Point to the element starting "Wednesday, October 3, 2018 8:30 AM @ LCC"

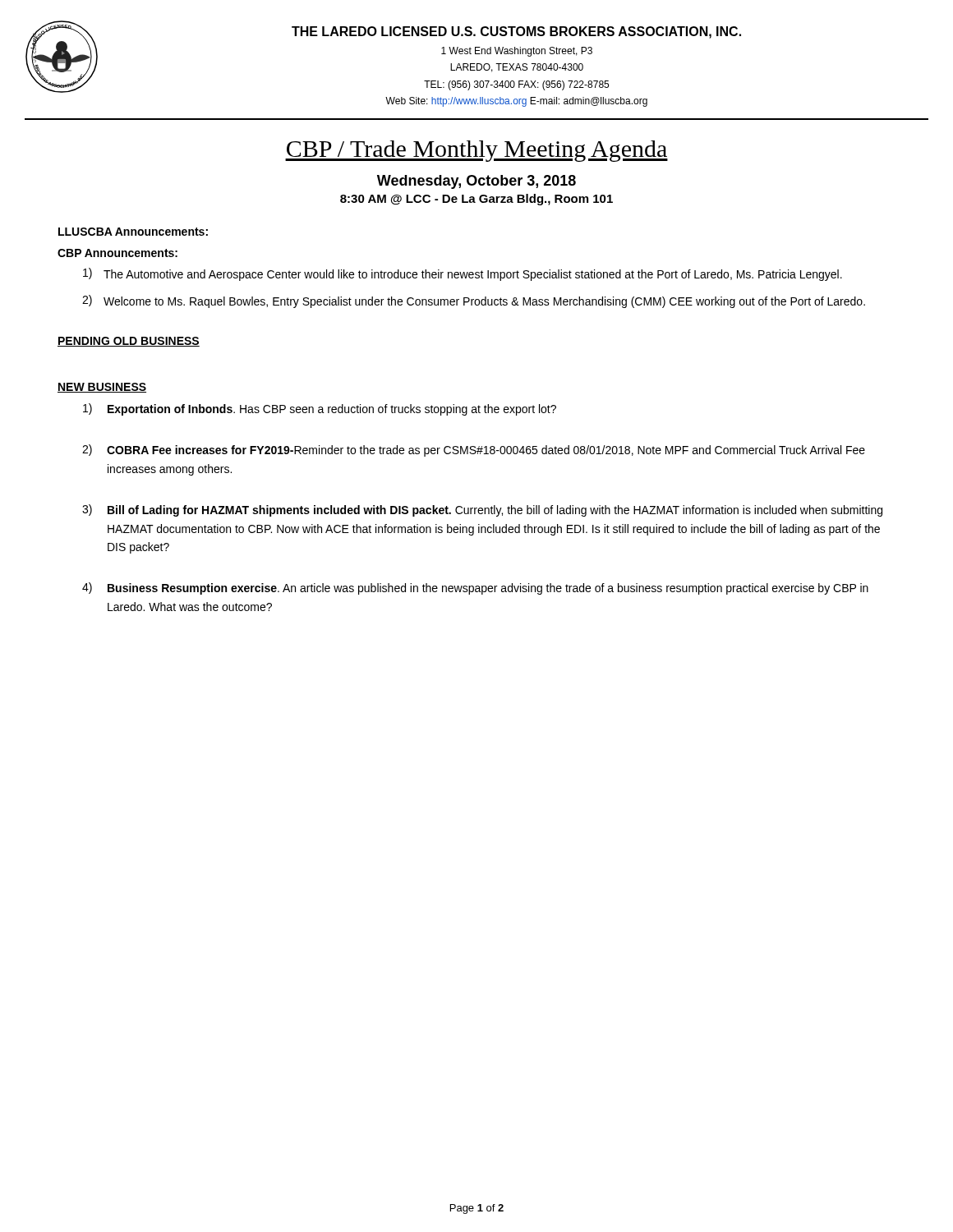(x=476, y=189)
